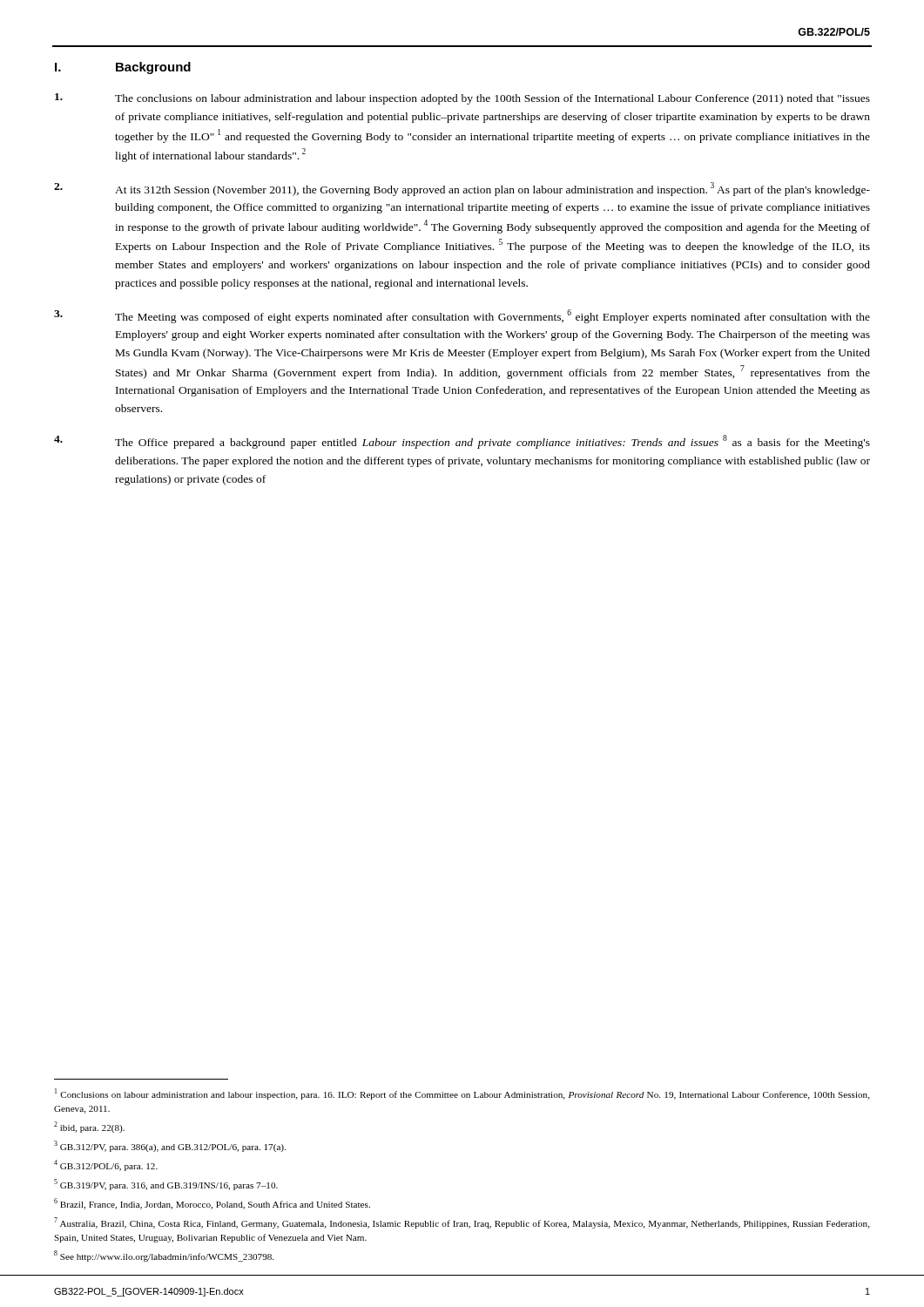The width and height of the screenshot is (924, 1307).
Task: Locate the element starting "I. Background"
Action: pos(123,67)
